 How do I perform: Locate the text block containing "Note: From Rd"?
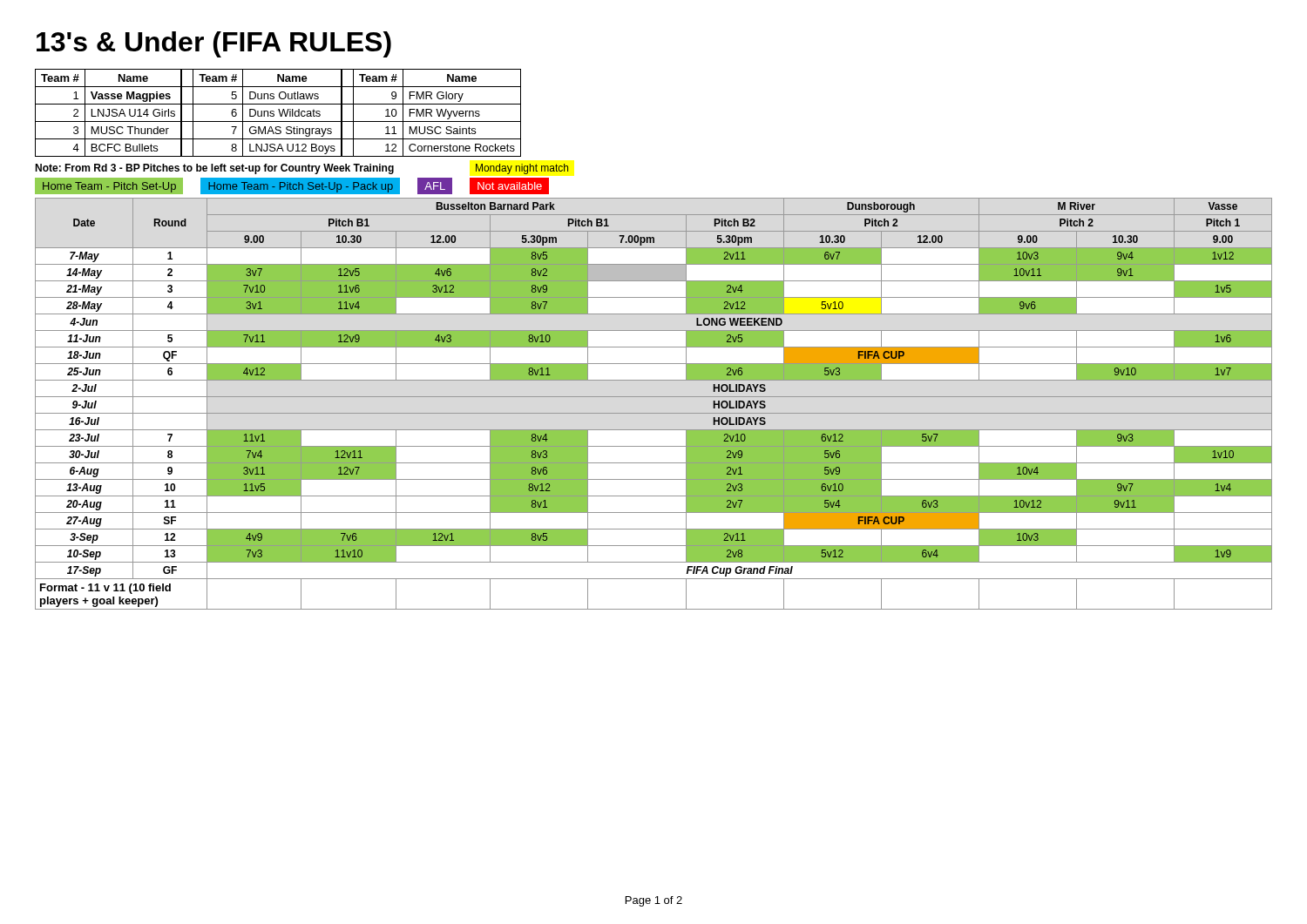[x=305, y=168]
